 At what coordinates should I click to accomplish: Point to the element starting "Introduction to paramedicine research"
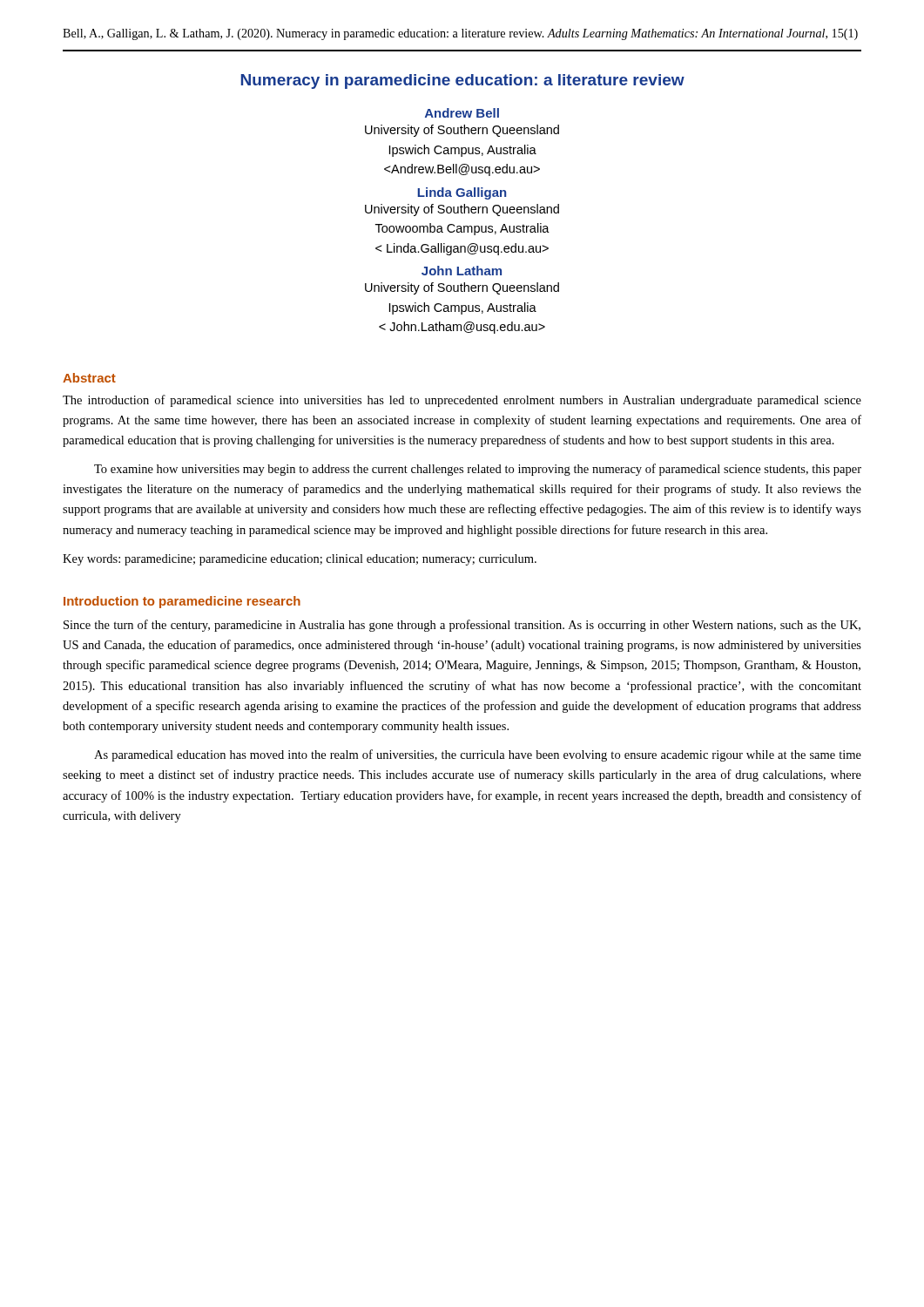[x=182, y=601]
